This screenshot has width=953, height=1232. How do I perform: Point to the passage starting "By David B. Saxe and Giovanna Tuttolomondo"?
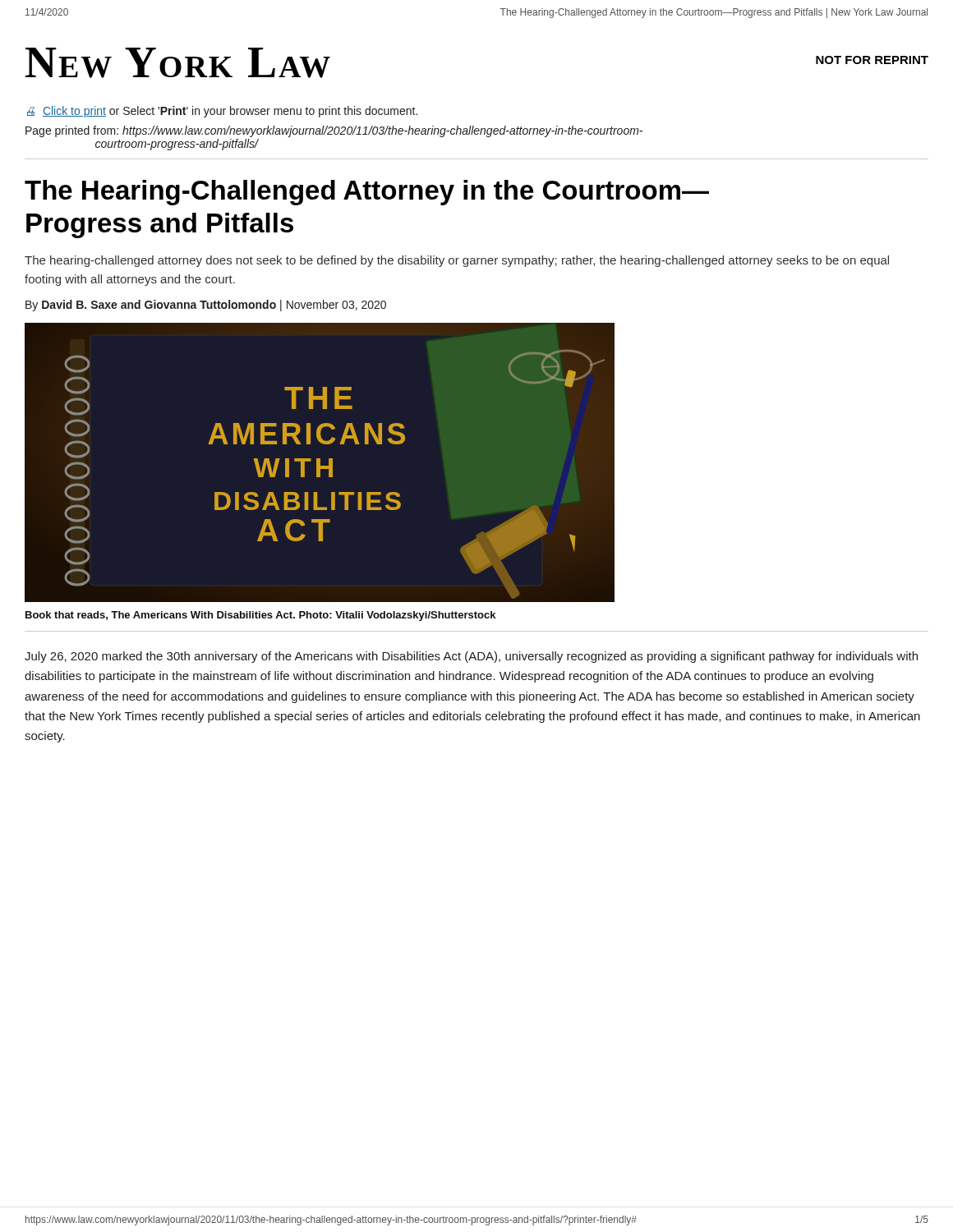click(206, 305)
